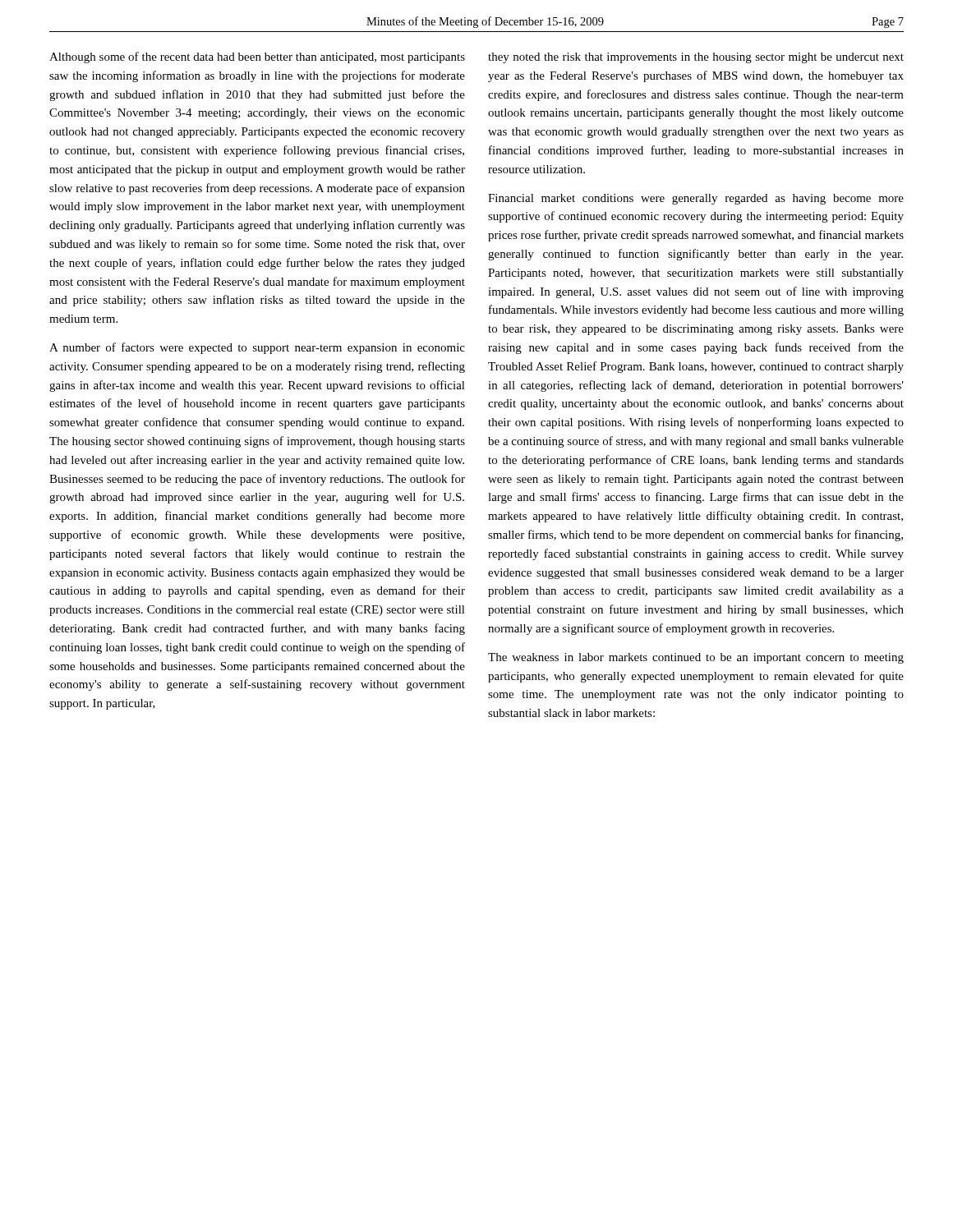
Task: Find the region starting "A number of factors were"
Action: pos(257,526)
